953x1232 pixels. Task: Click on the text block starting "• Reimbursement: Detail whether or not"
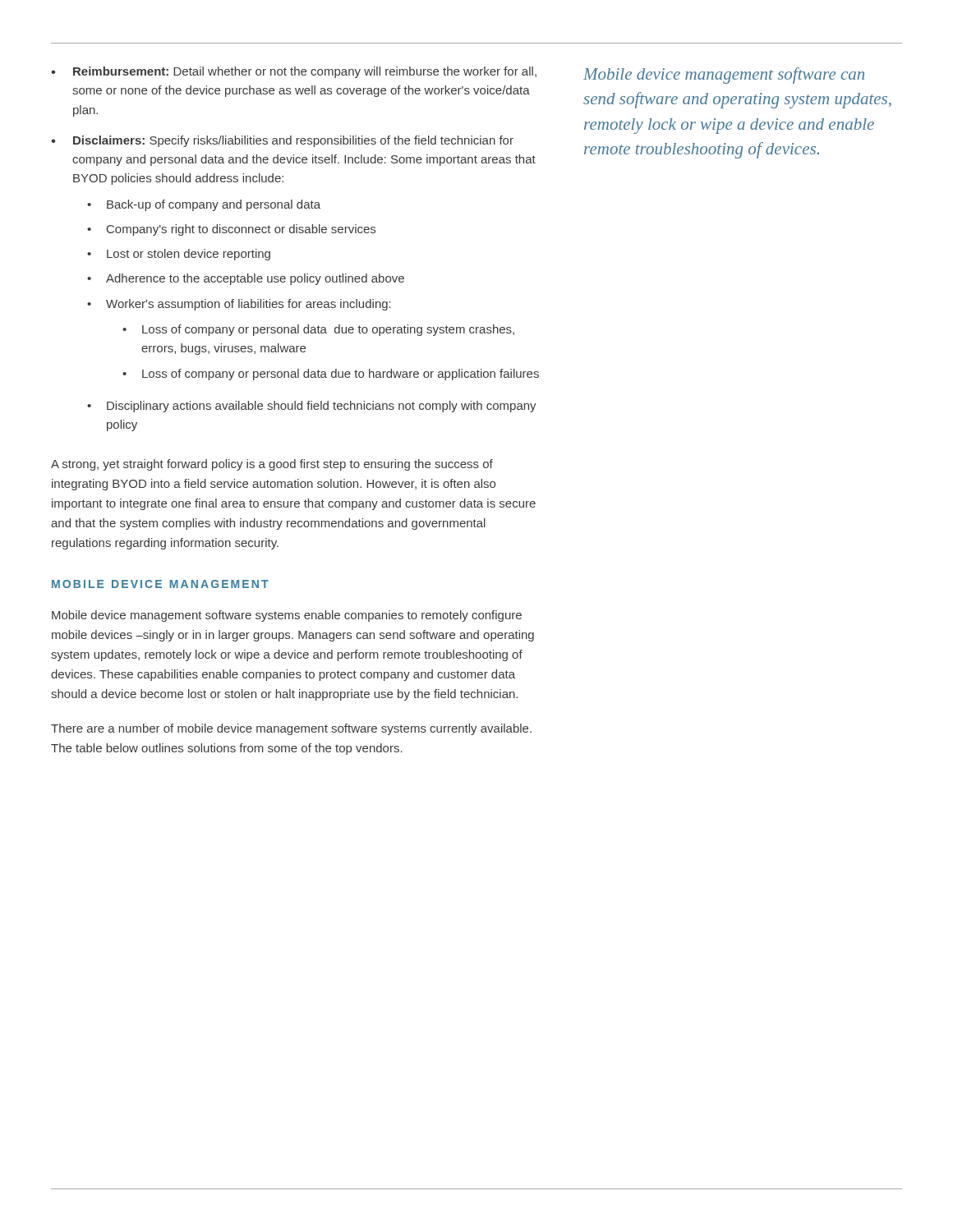(x=295, y=90)
